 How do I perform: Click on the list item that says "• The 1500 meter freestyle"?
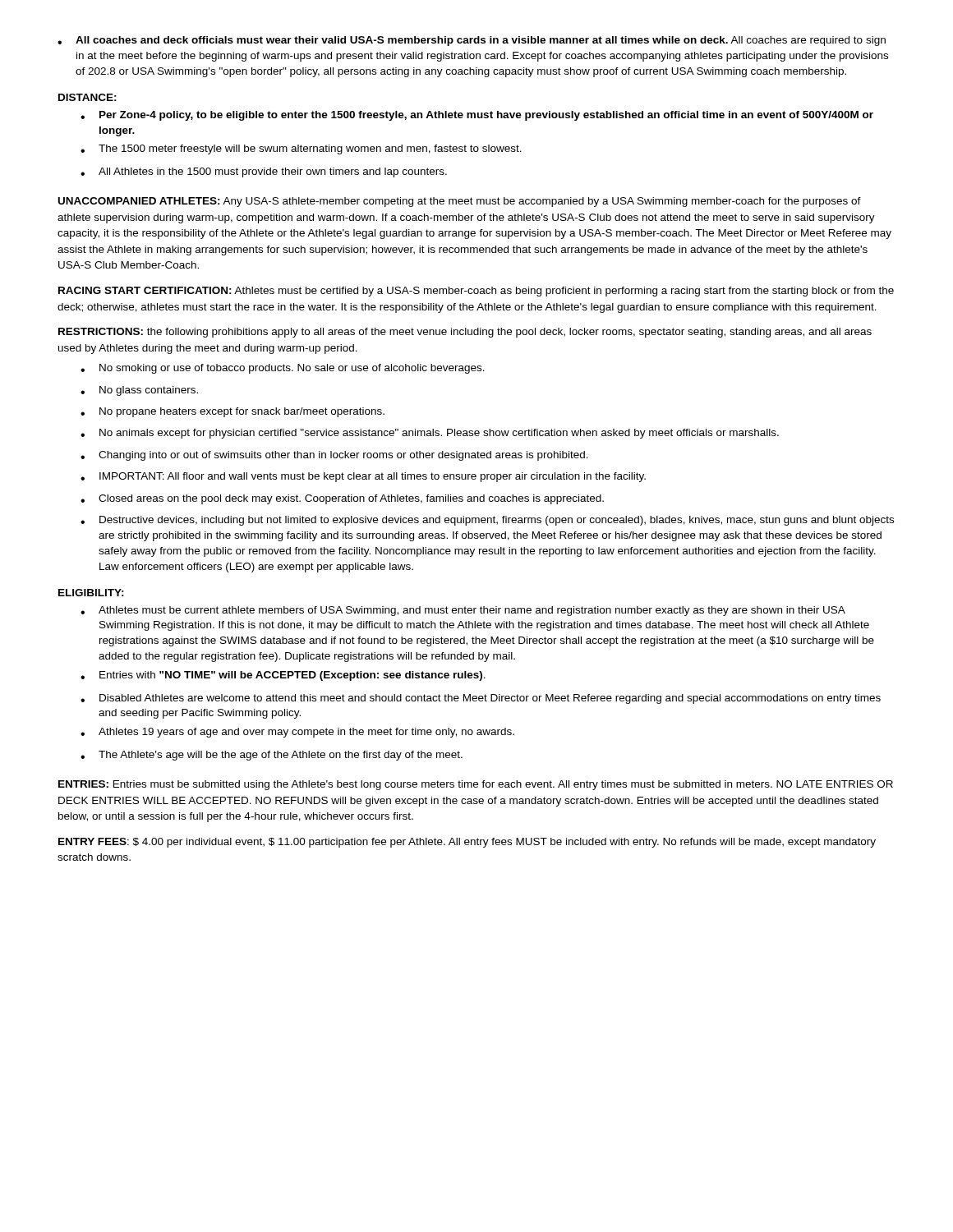[488, 151]
